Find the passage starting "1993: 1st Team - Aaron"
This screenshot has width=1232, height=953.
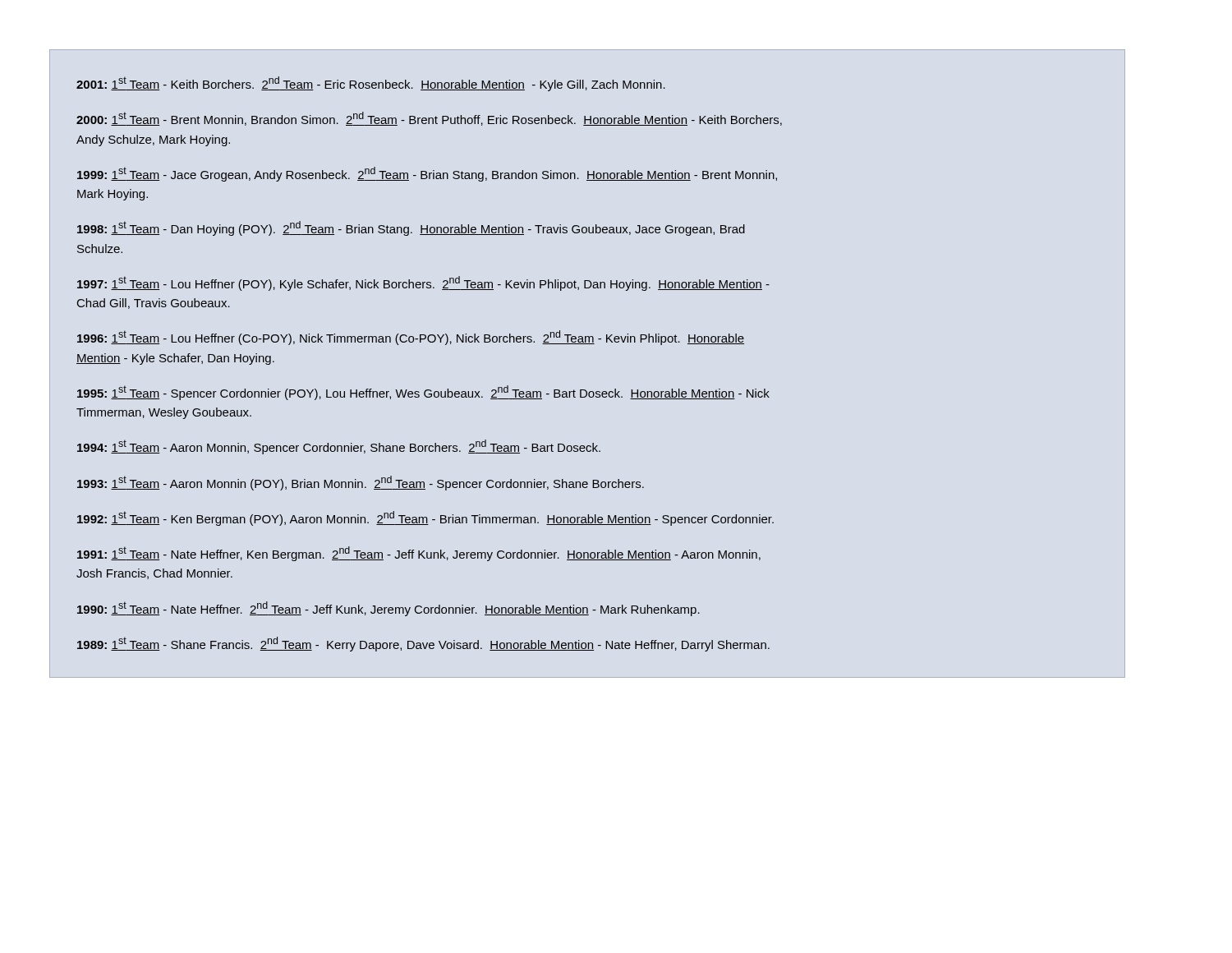(x=360, y=482)
